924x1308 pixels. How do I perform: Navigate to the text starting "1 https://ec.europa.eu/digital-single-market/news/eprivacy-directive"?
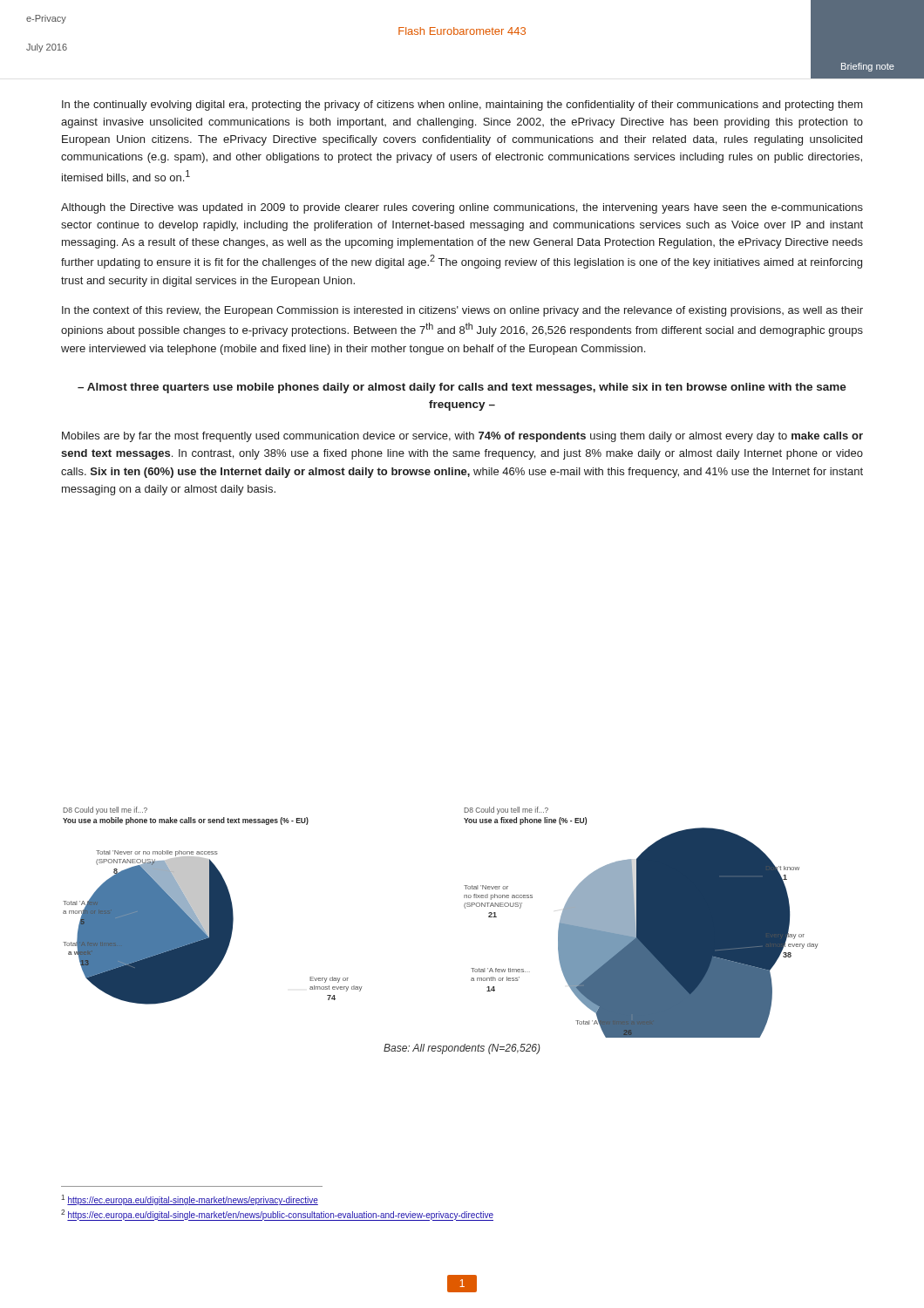(189, 1199)
